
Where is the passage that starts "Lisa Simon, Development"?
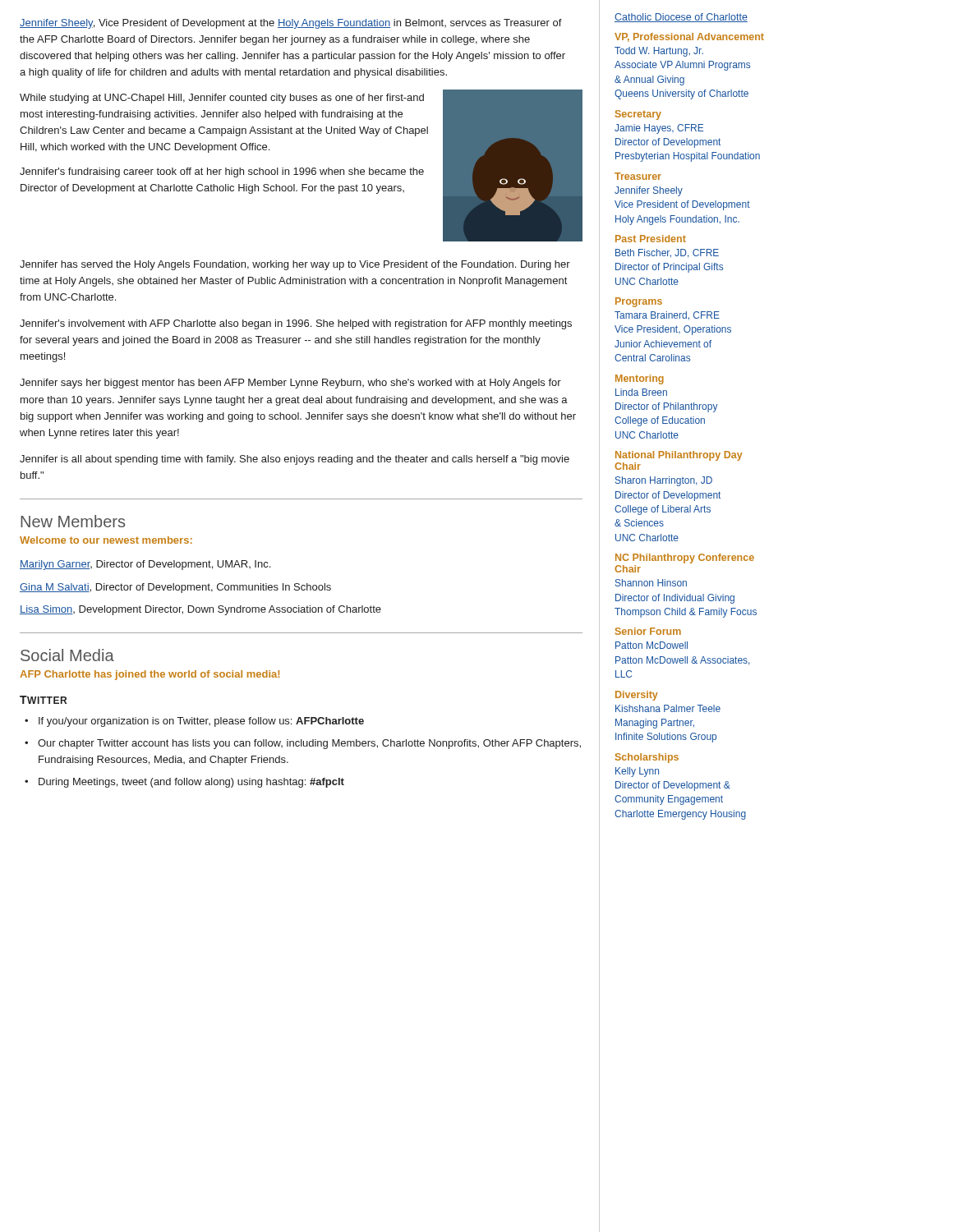[200, 609]
